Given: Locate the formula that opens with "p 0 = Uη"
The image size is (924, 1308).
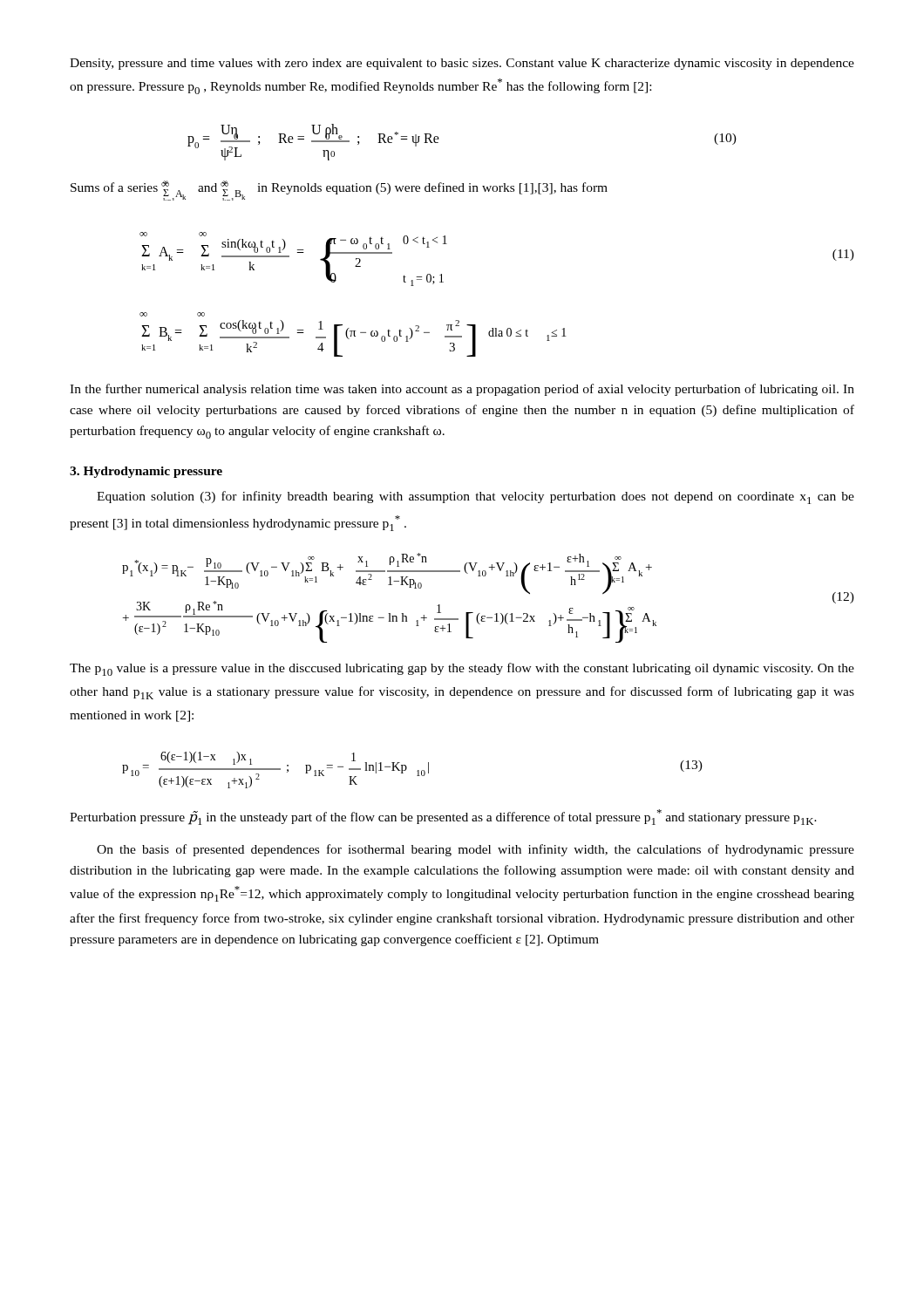Looking at the screenshot, I should 330,142.
